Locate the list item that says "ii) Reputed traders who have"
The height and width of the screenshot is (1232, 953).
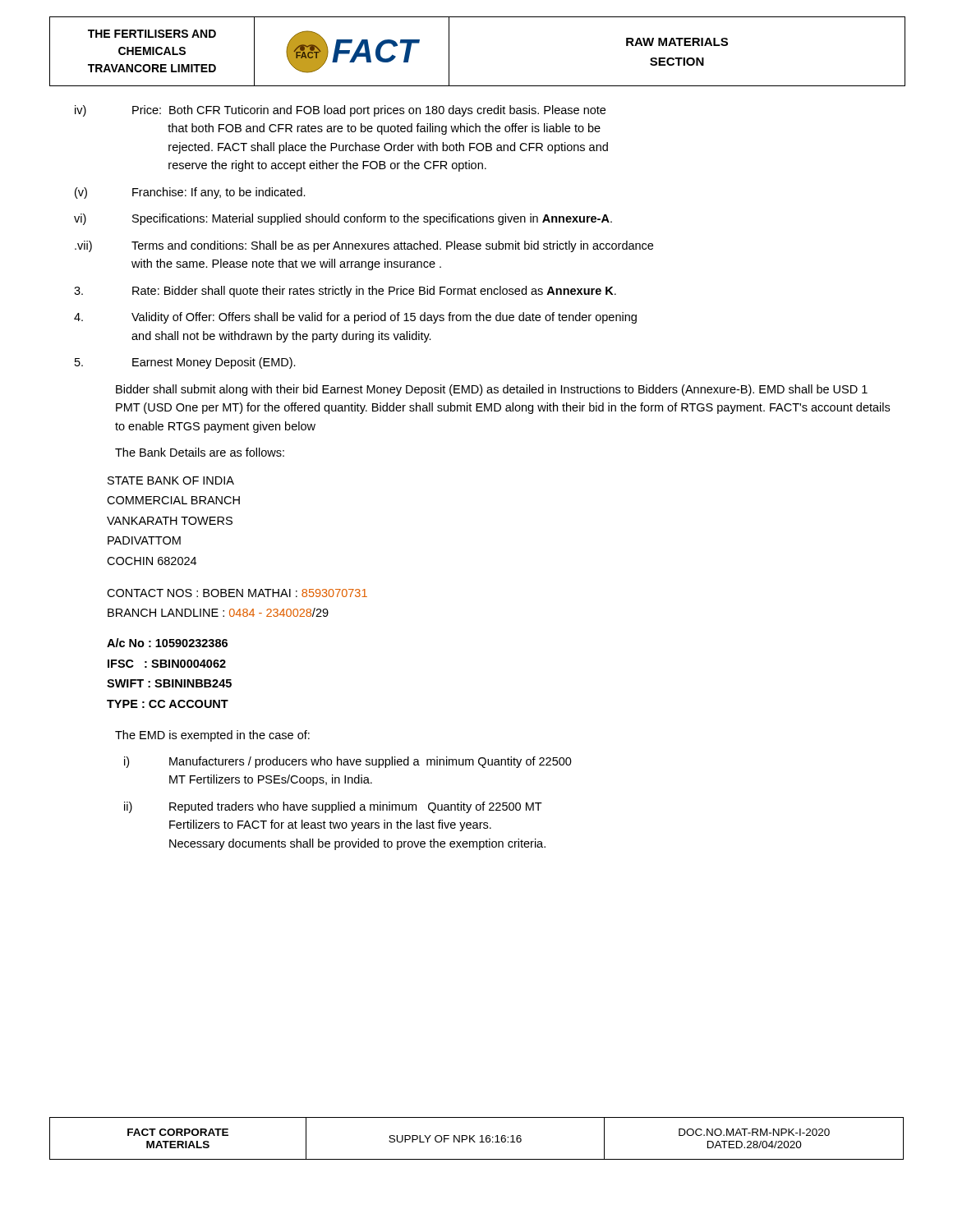(x=333, y=807)
